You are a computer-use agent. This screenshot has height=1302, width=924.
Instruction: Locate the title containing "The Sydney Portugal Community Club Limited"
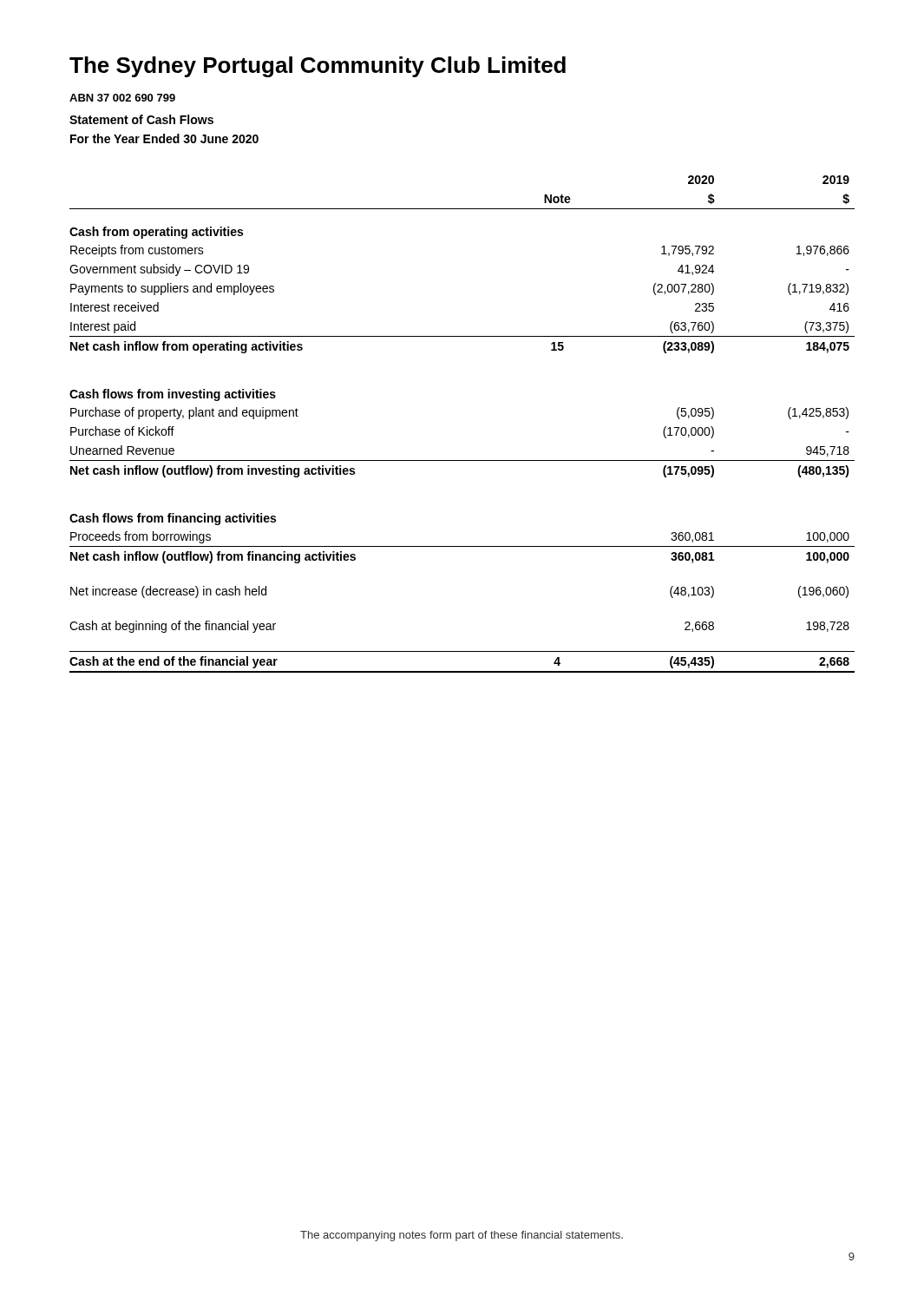tap(318, 65)
